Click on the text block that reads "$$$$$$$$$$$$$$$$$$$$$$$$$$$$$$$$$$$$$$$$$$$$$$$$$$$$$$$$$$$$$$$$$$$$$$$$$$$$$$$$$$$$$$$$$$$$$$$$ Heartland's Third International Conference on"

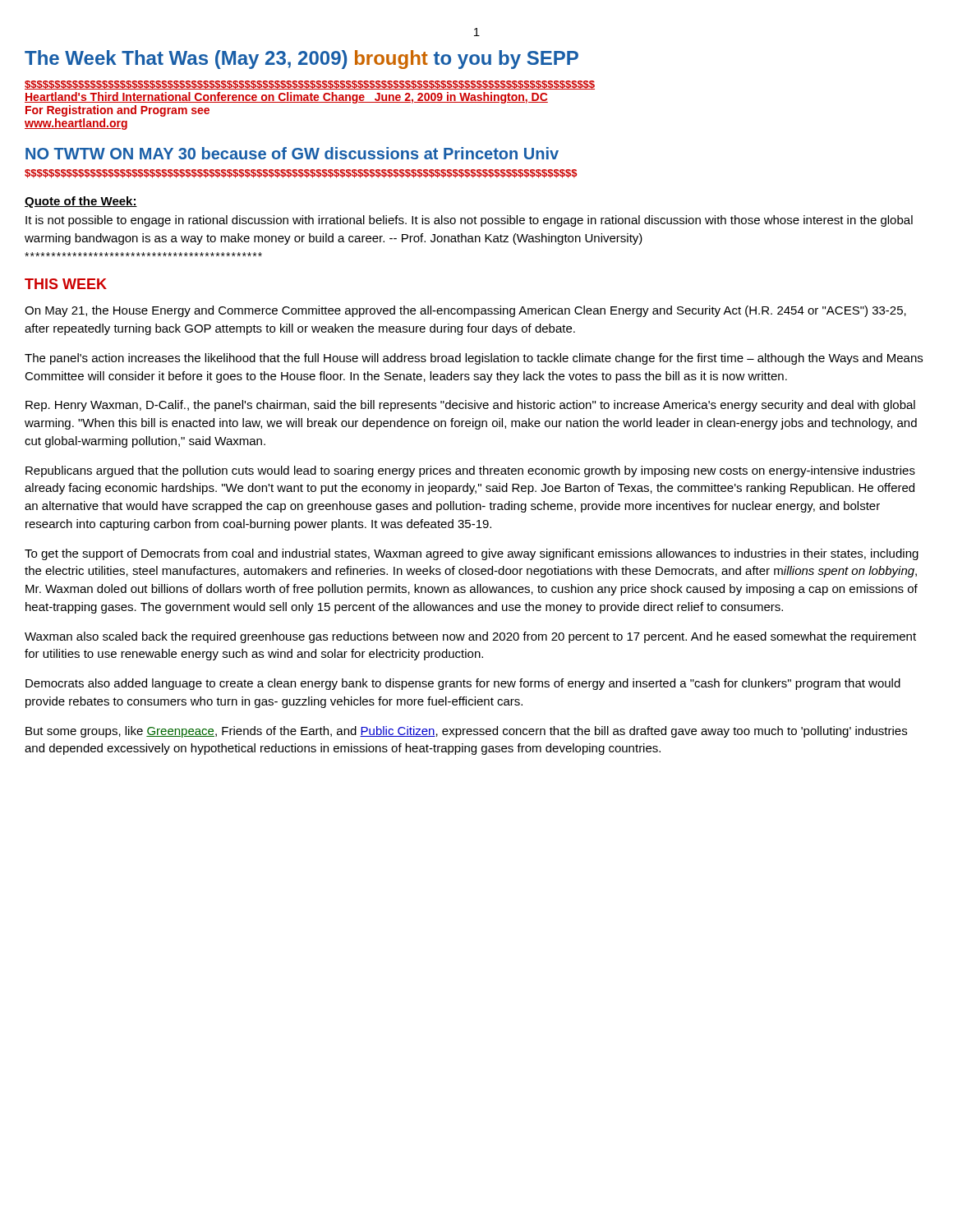pos(476,104)
